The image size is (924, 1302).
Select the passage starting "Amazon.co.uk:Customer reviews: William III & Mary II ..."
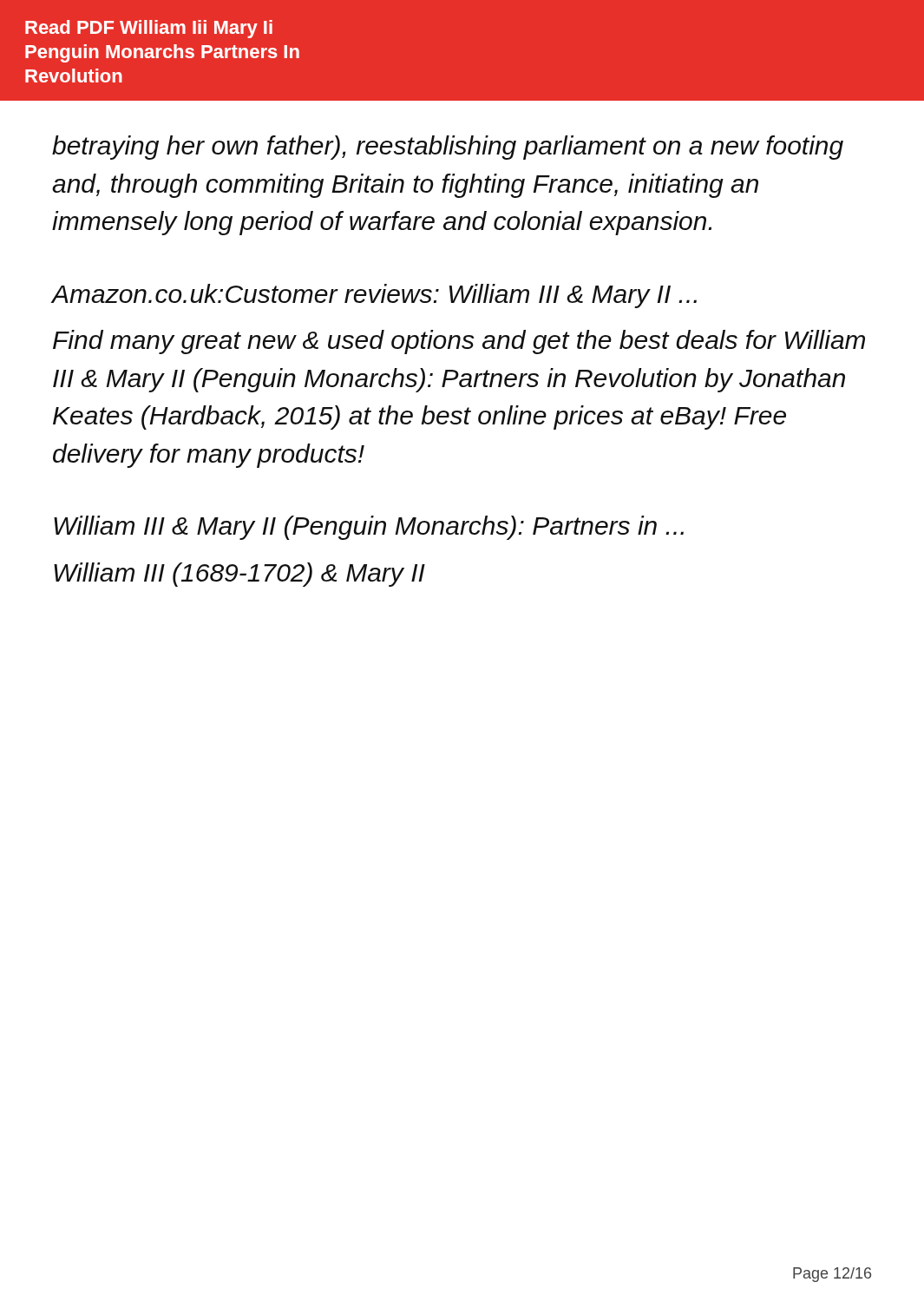click(376, 294)
